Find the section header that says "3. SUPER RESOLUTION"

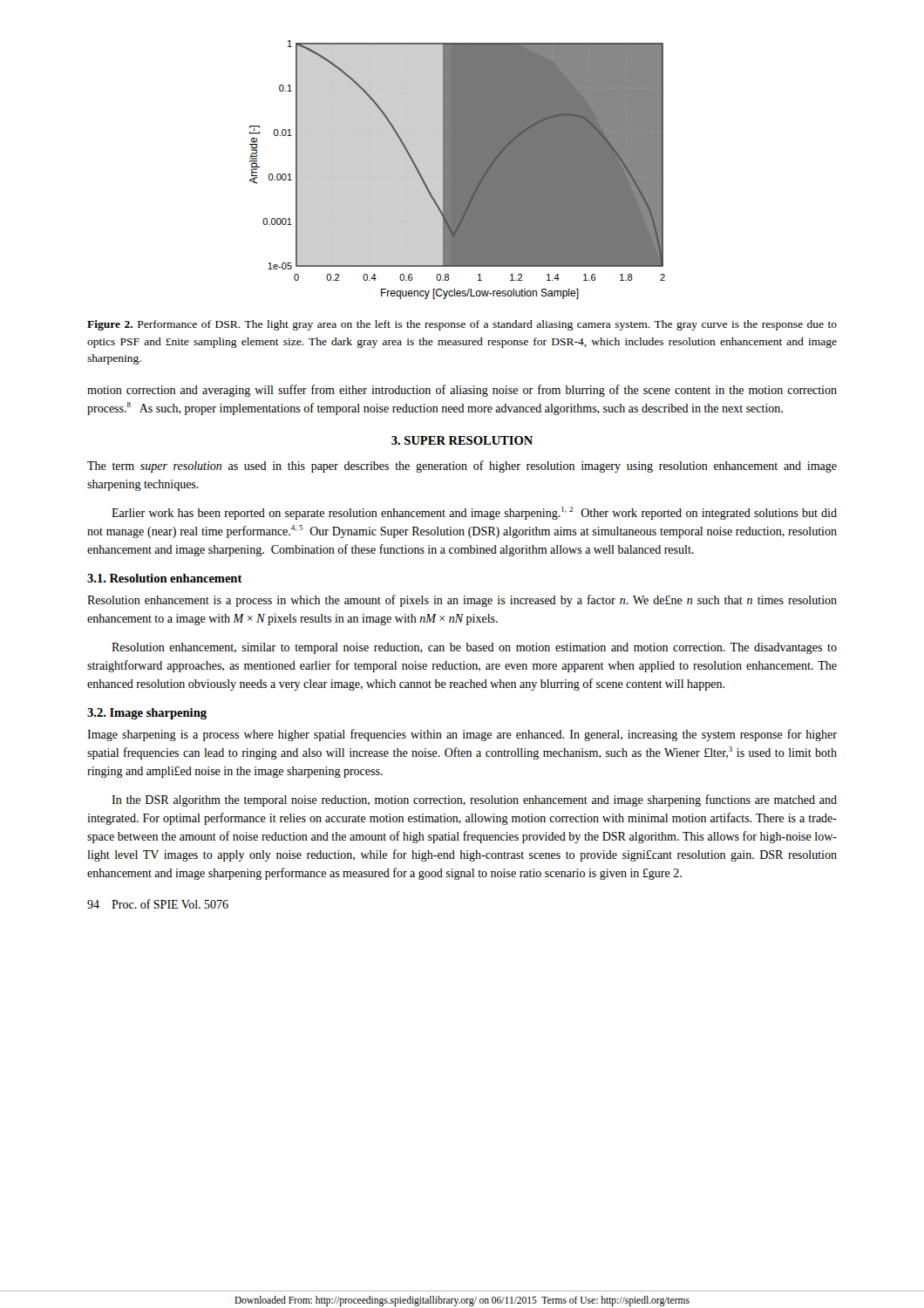[x=462, y=440]
